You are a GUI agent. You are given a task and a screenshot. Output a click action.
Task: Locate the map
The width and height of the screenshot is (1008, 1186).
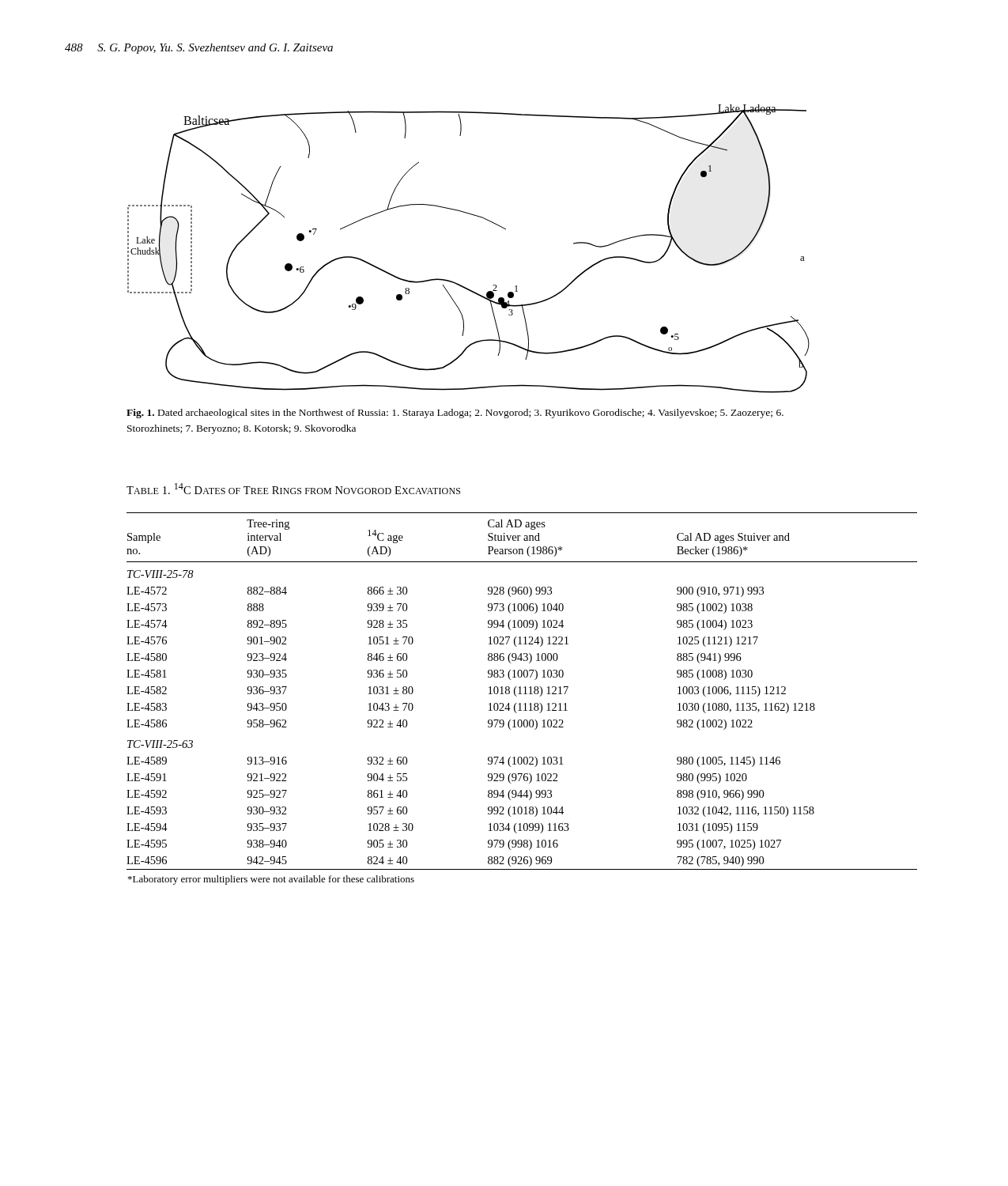pos(470,233)
